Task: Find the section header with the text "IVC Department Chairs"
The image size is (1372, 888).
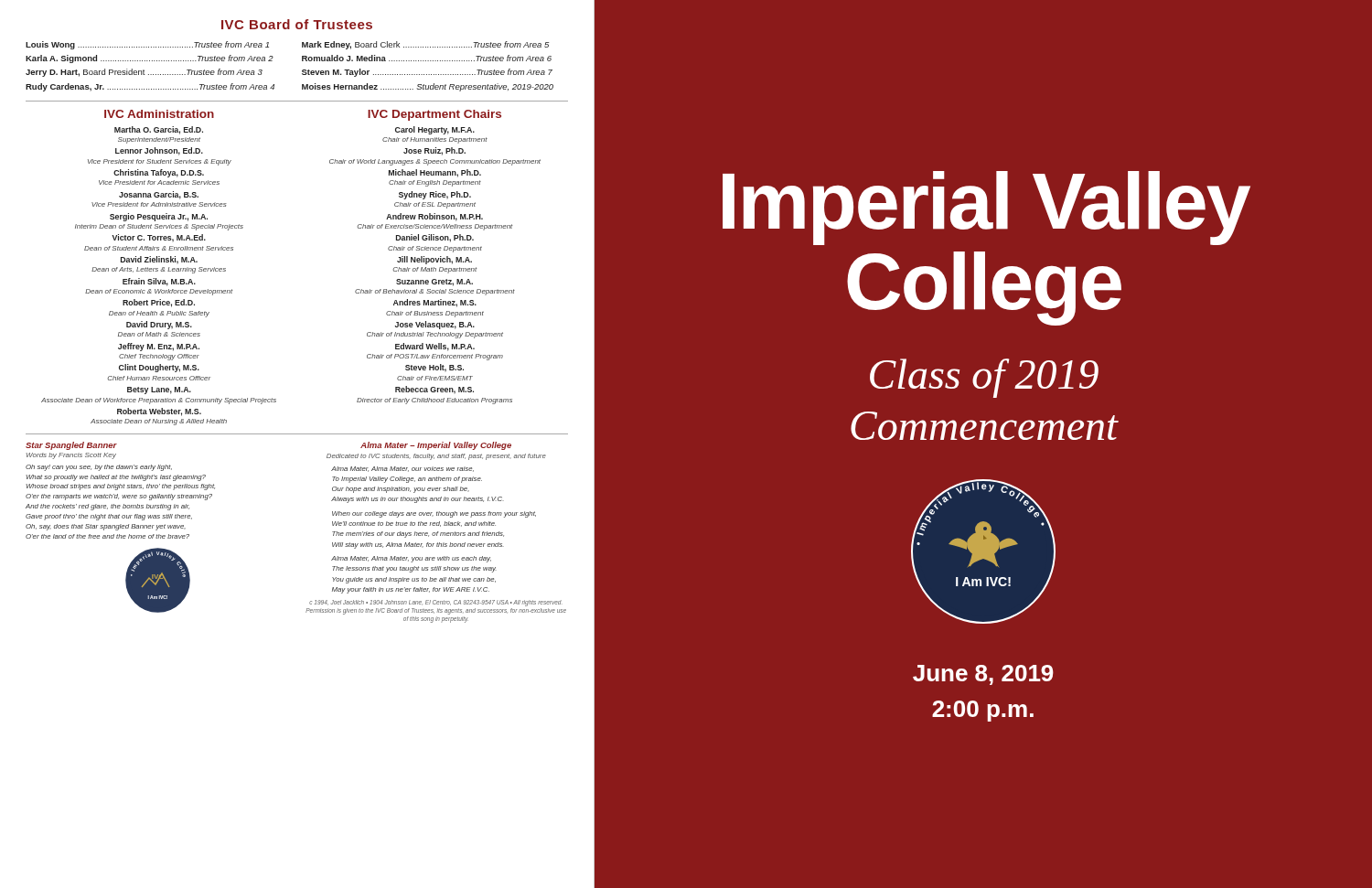Action: click(x=435, y=114)
